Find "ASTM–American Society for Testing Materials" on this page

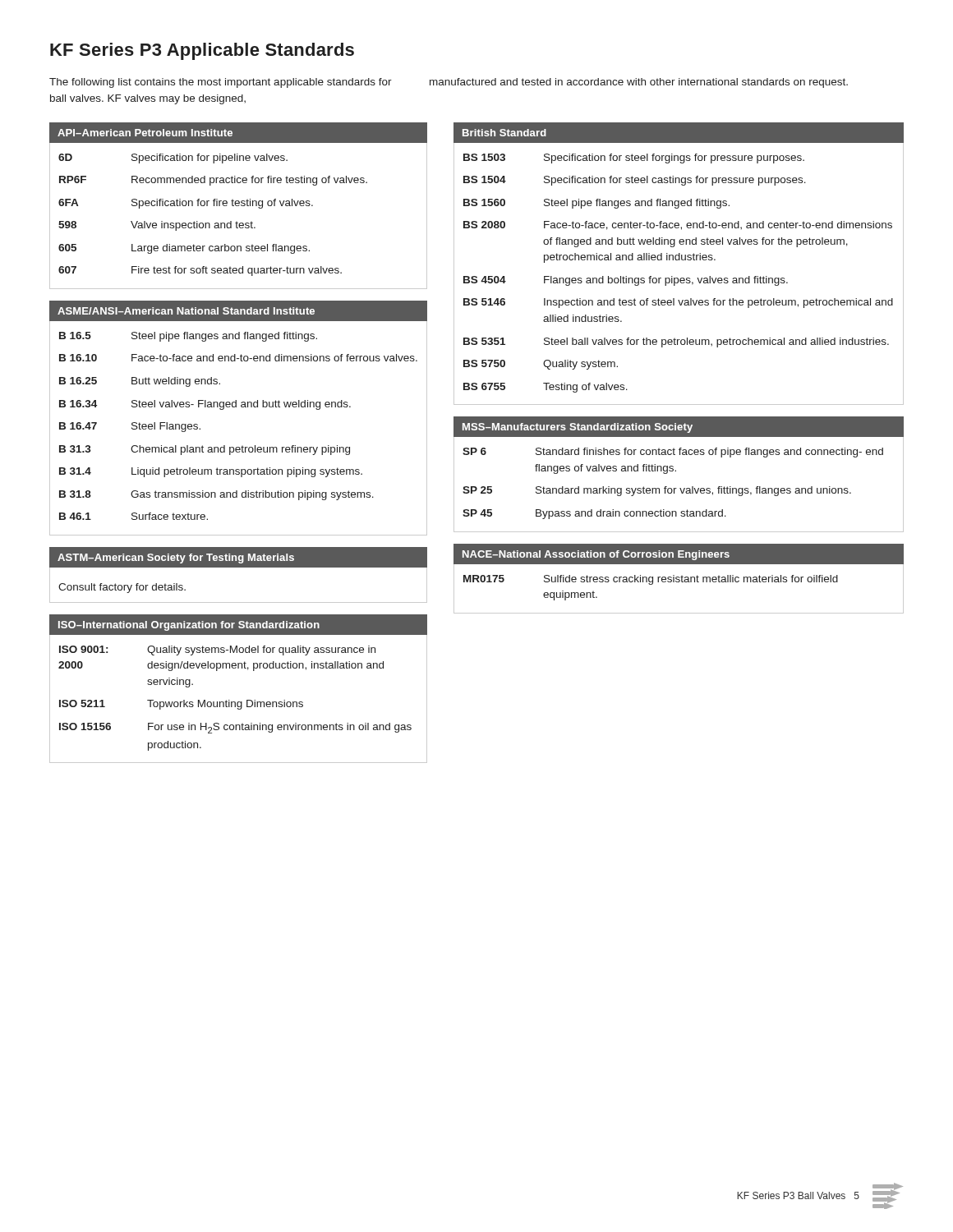(176, 557)
